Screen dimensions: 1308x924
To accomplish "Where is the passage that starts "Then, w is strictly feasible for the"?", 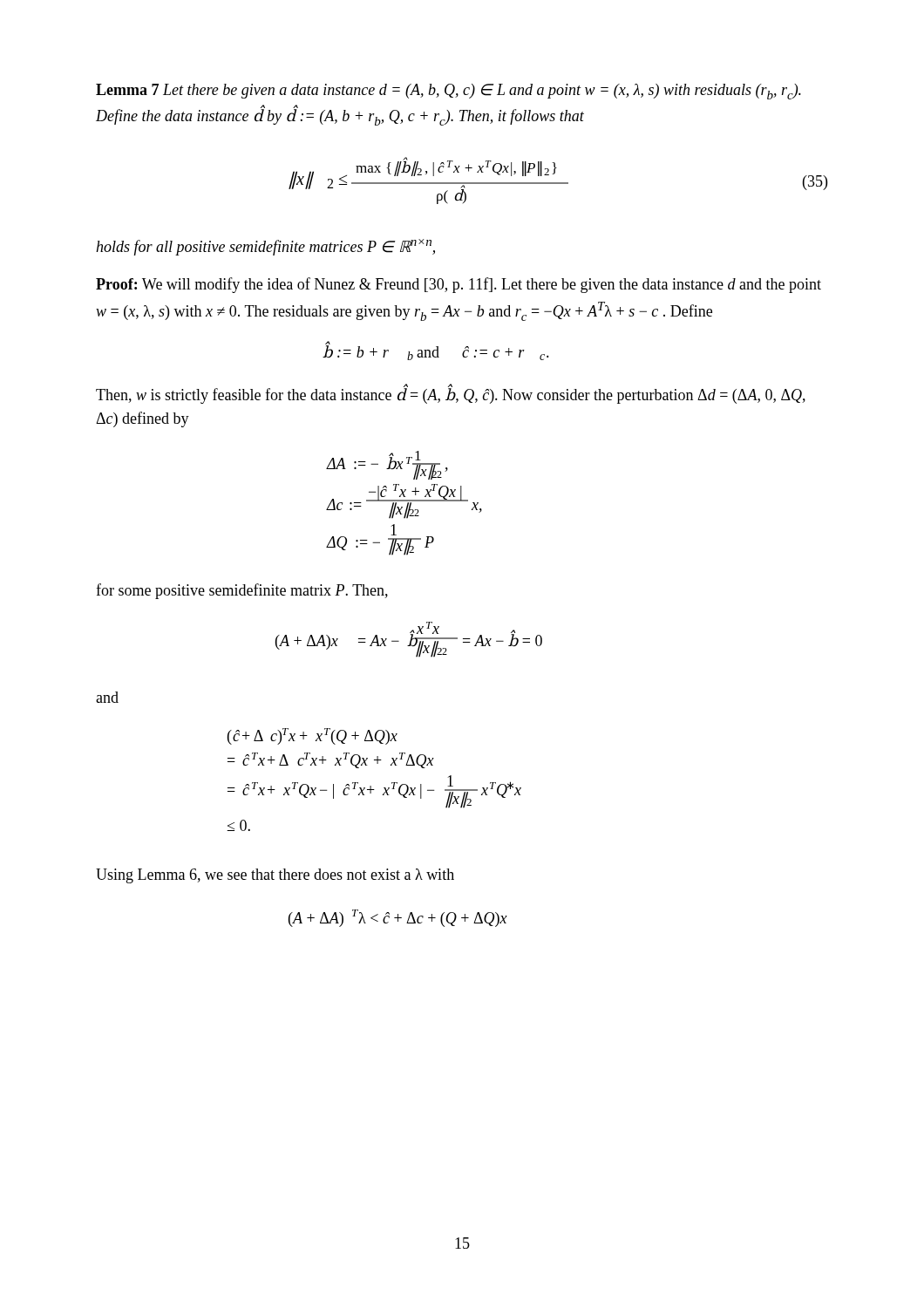I will pos(451,407).
